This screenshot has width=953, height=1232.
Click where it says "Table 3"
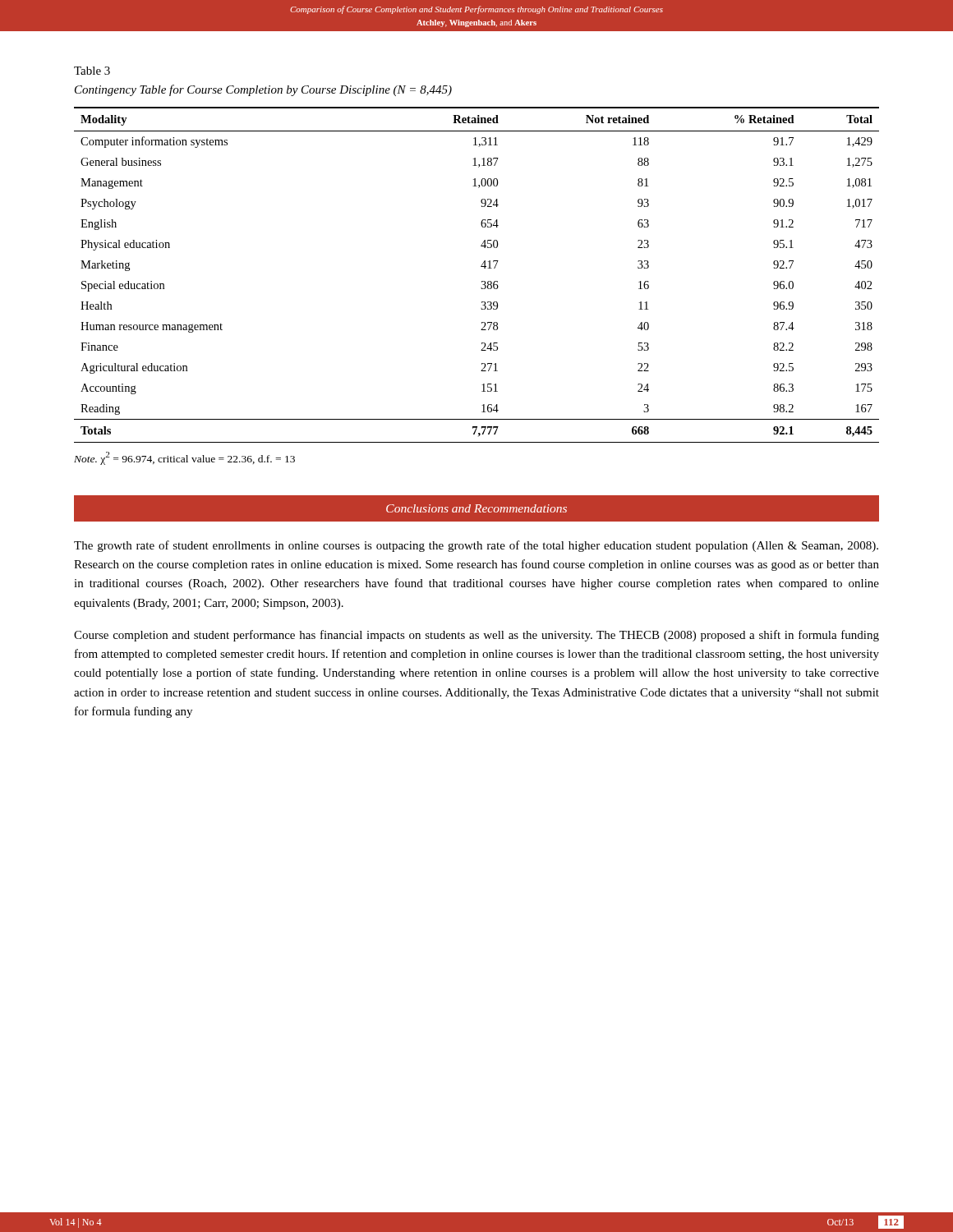(92, 71)
